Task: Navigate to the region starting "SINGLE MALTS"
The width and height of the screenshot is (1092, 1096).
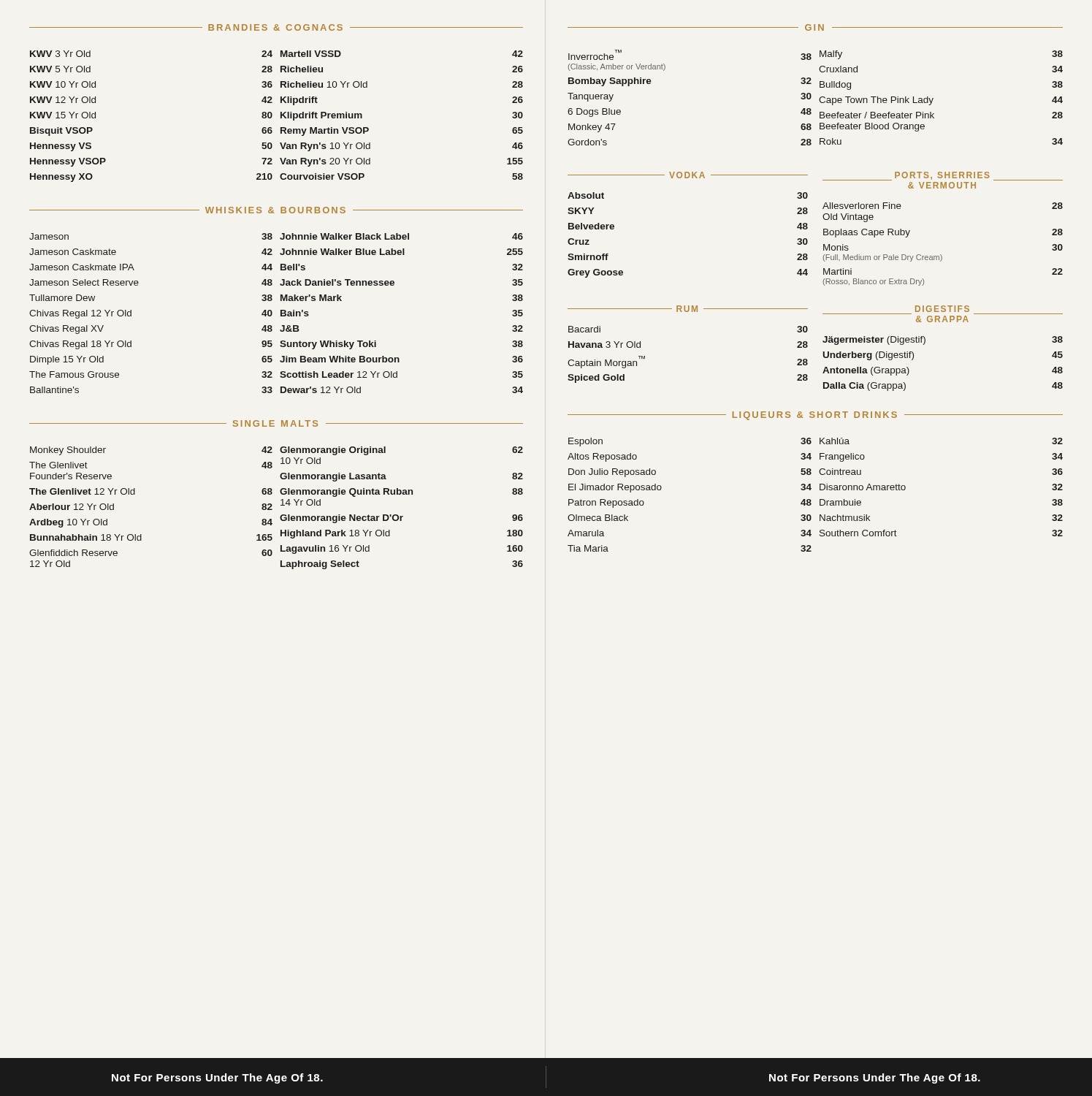Action: pyautogui.click(x=276, y=423)
